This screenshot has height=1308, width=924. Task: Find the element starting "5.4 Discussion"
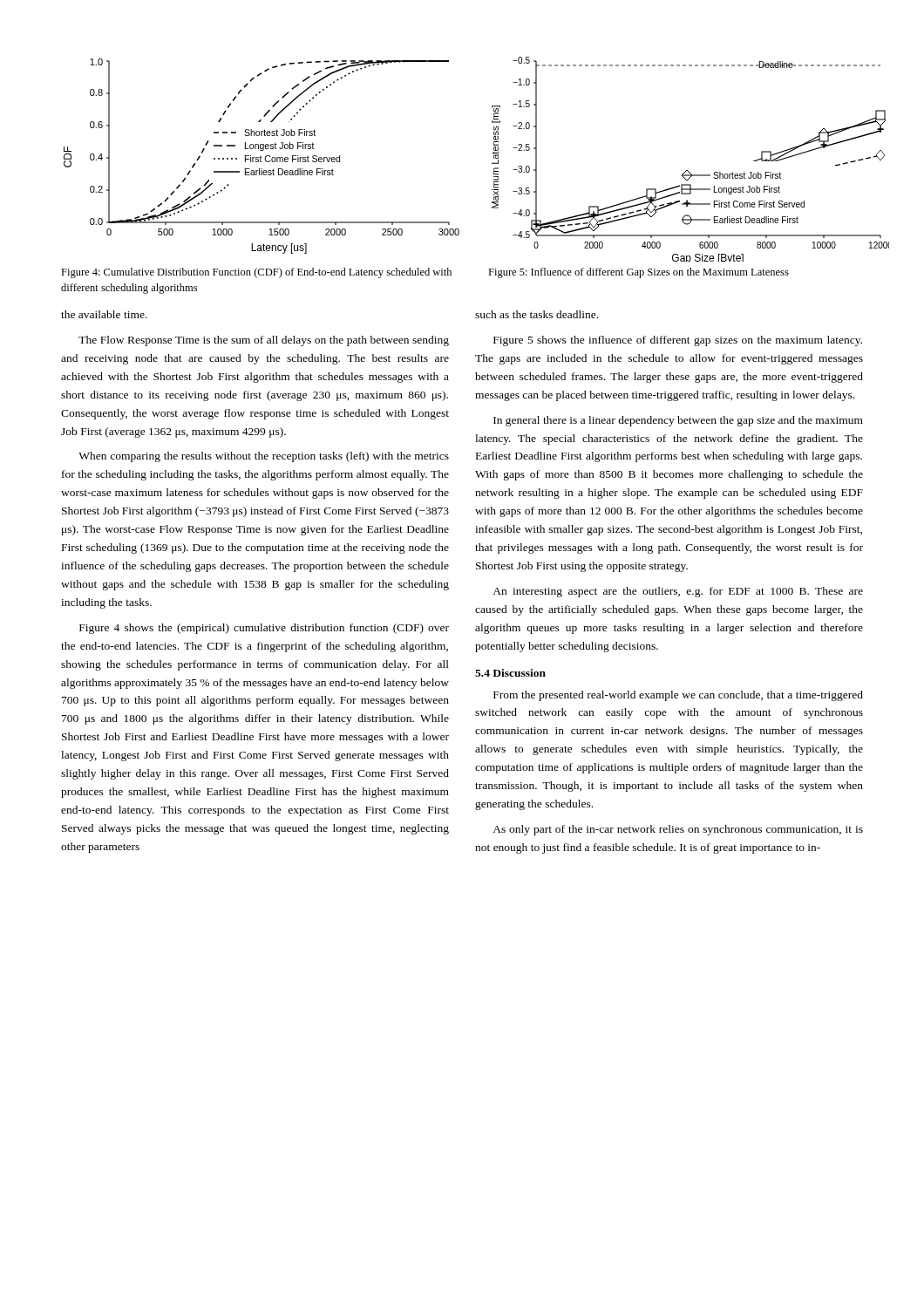[510, 672]
